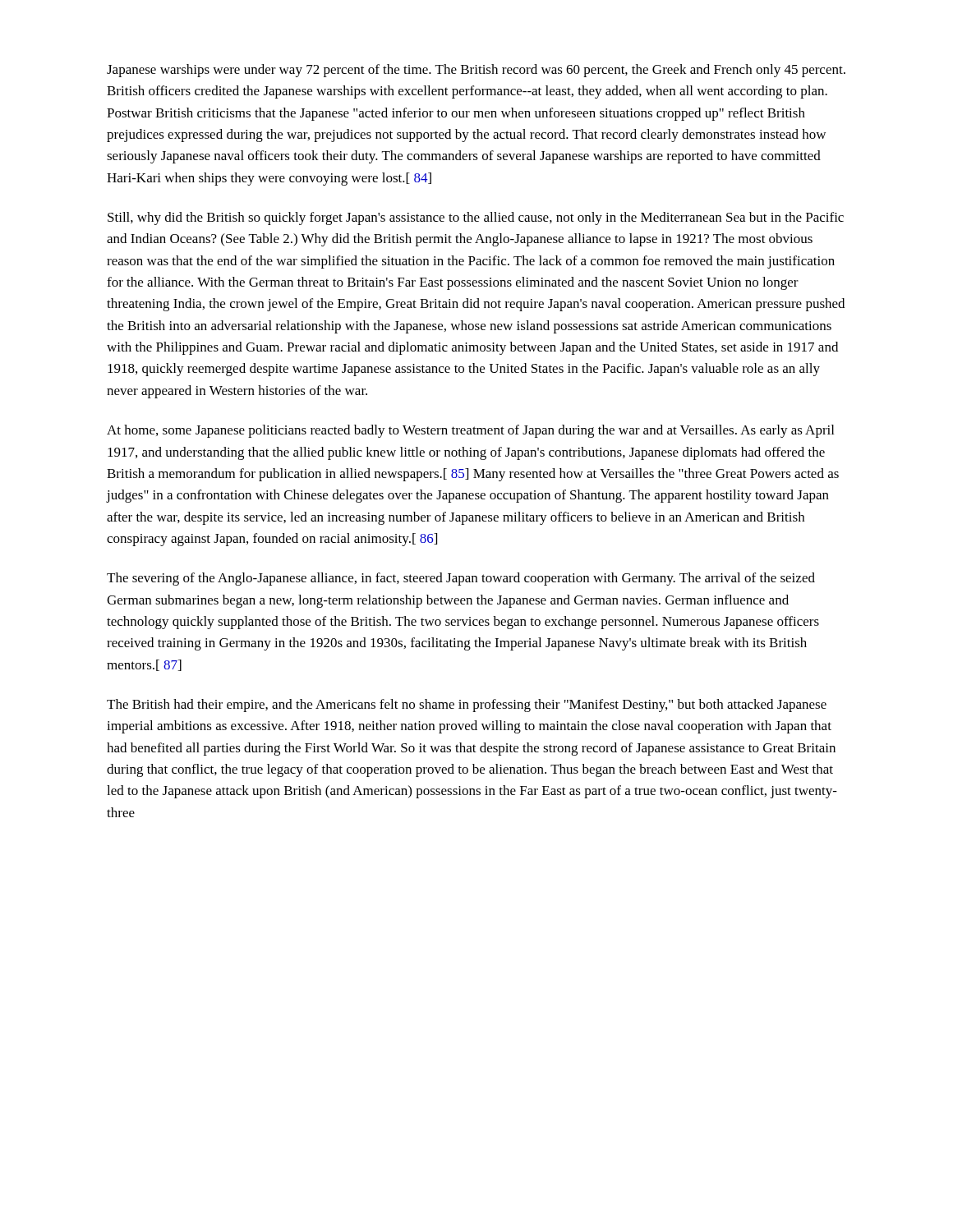This screenshot has height=1232, width=953.
Task: Click on the text block containing "The British had their empire, and"
Action: click(x=472, y=758)
